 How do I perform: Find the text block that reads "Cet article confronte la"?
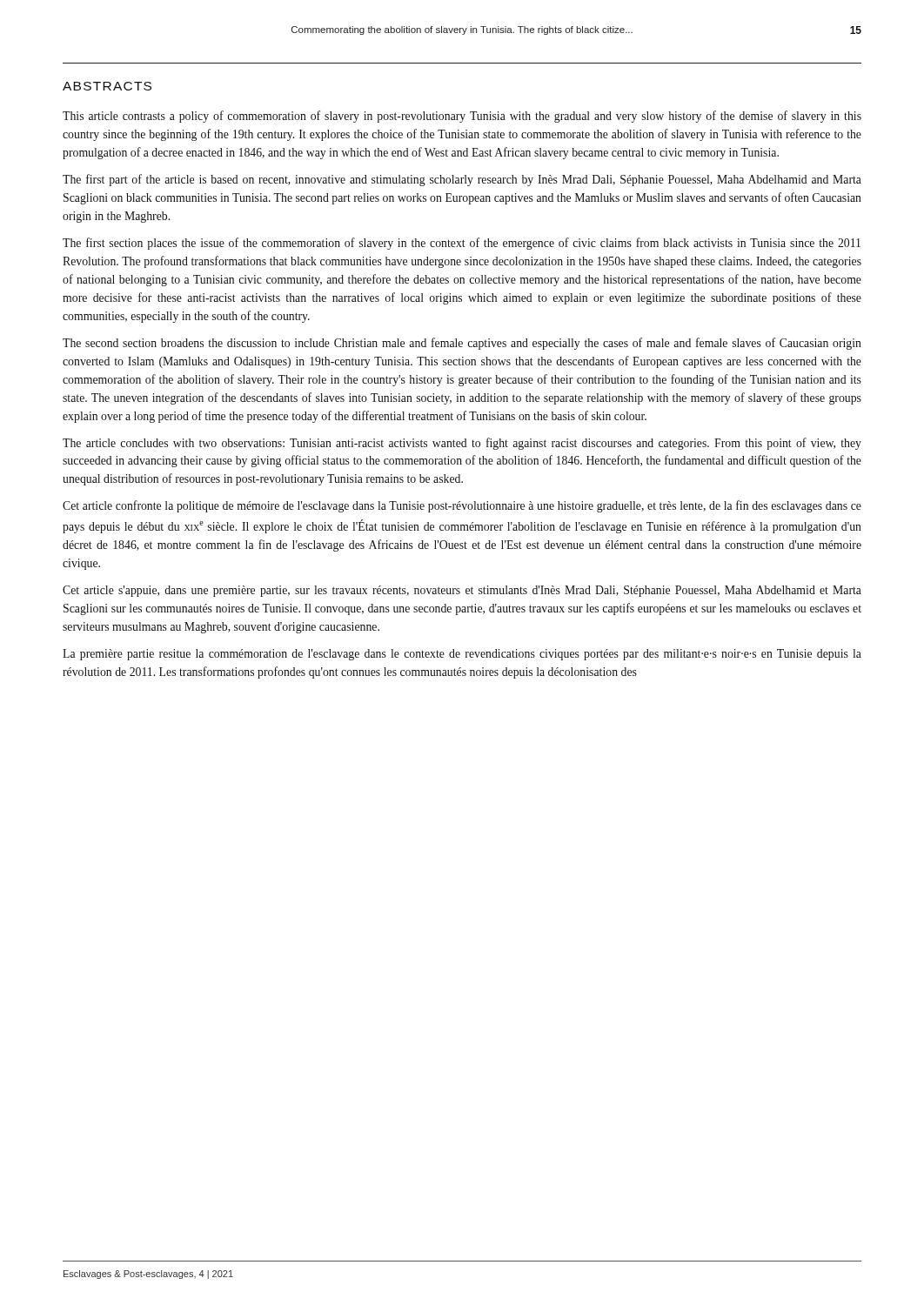point(462,536)
